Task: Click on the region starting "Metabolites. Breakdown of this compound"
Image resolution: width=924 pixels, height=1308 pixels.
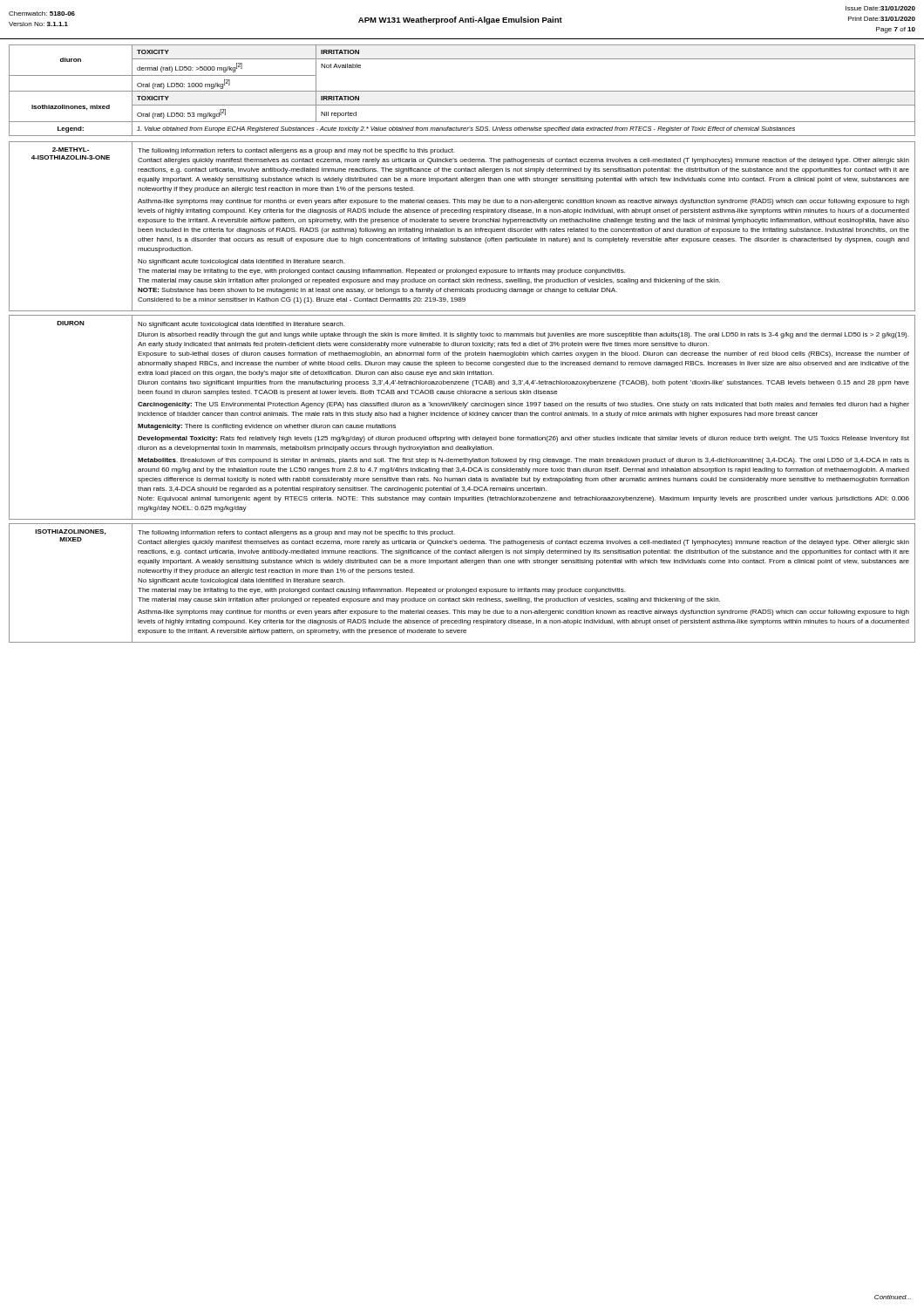Action: (523, 484)
